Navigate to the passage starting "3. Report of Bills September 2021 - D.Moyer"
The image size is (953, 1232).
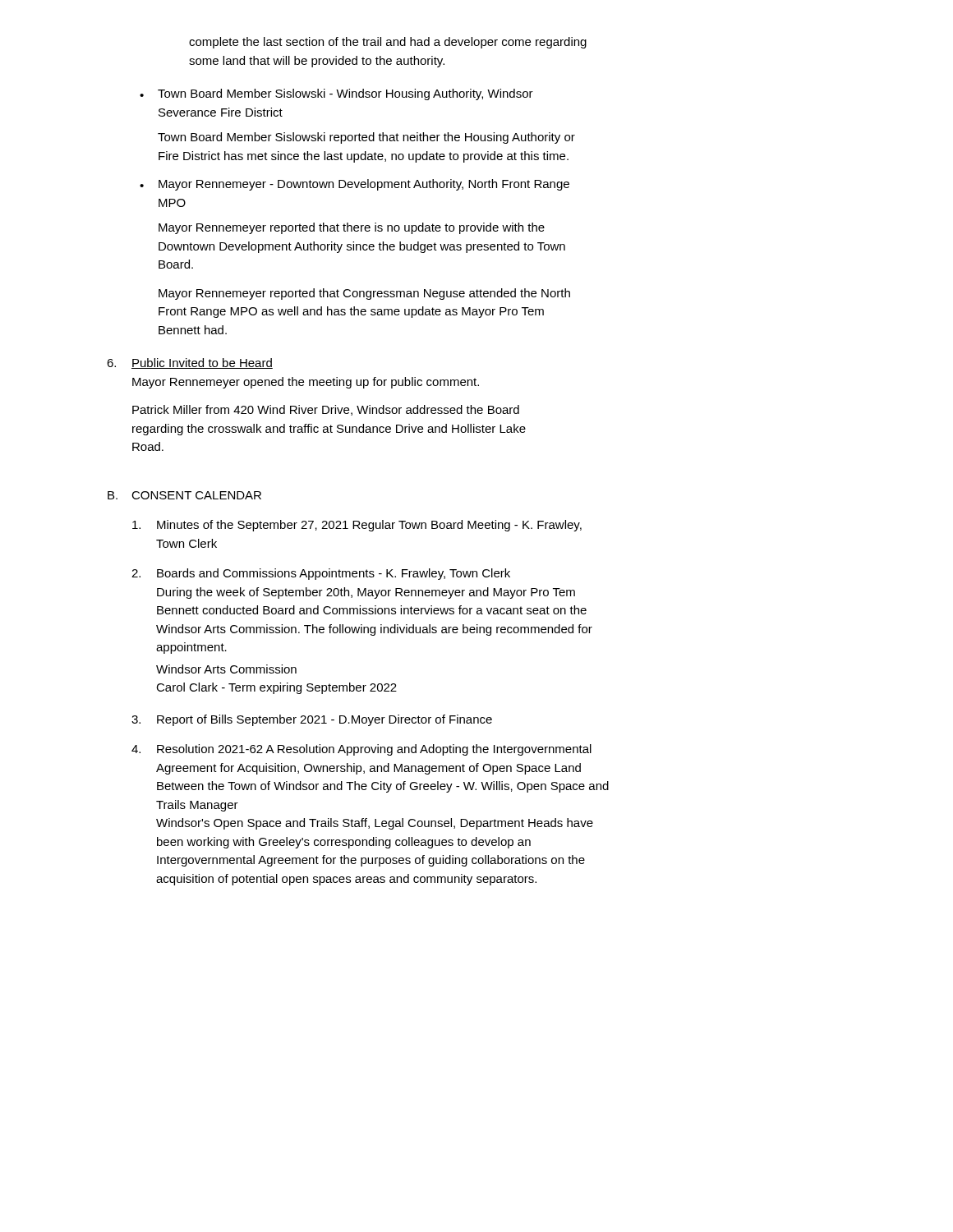[312, 720]
